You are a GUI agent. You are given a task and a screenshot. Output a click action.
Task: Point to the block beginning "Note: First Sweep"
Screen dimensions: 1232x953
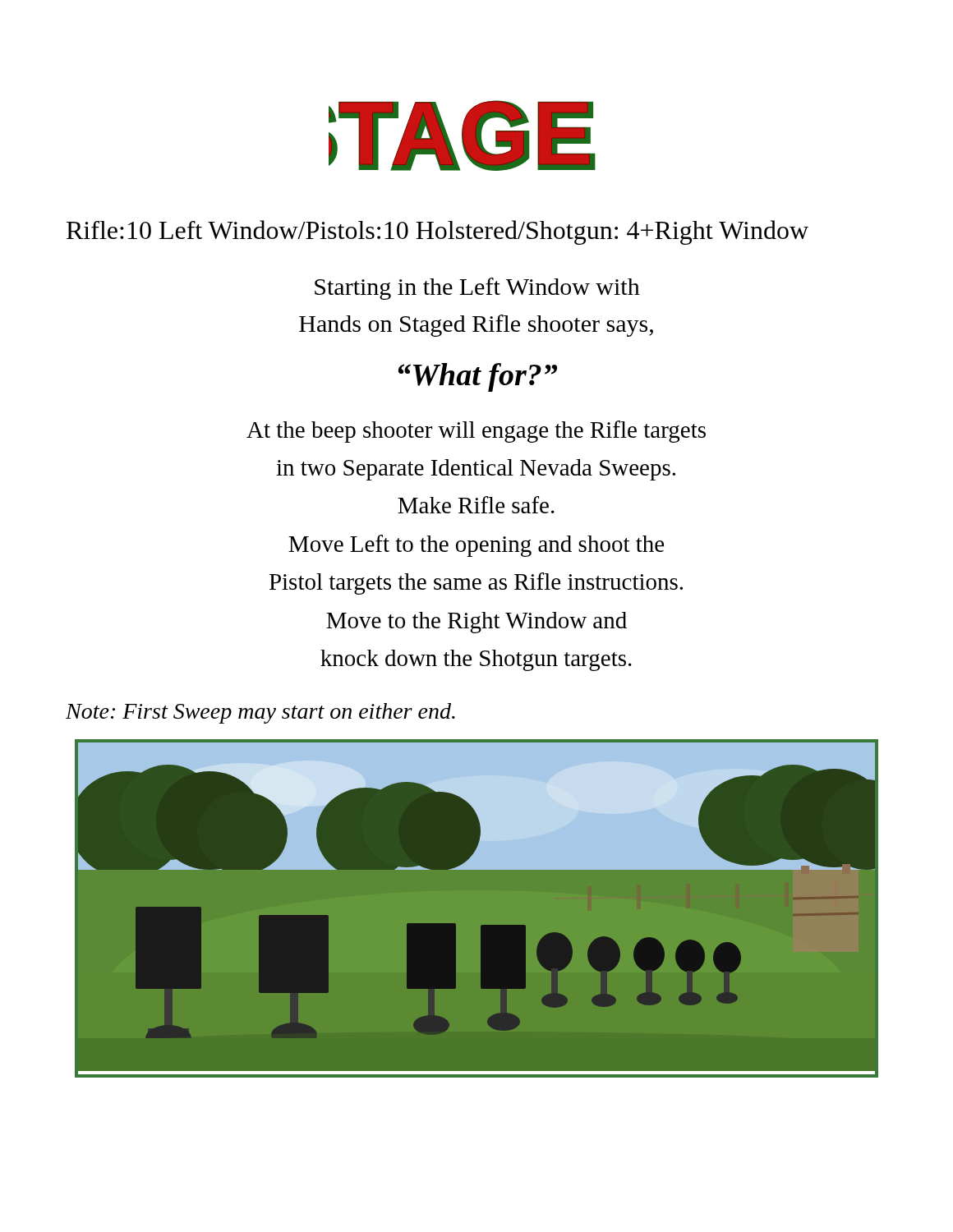(261, 711)
